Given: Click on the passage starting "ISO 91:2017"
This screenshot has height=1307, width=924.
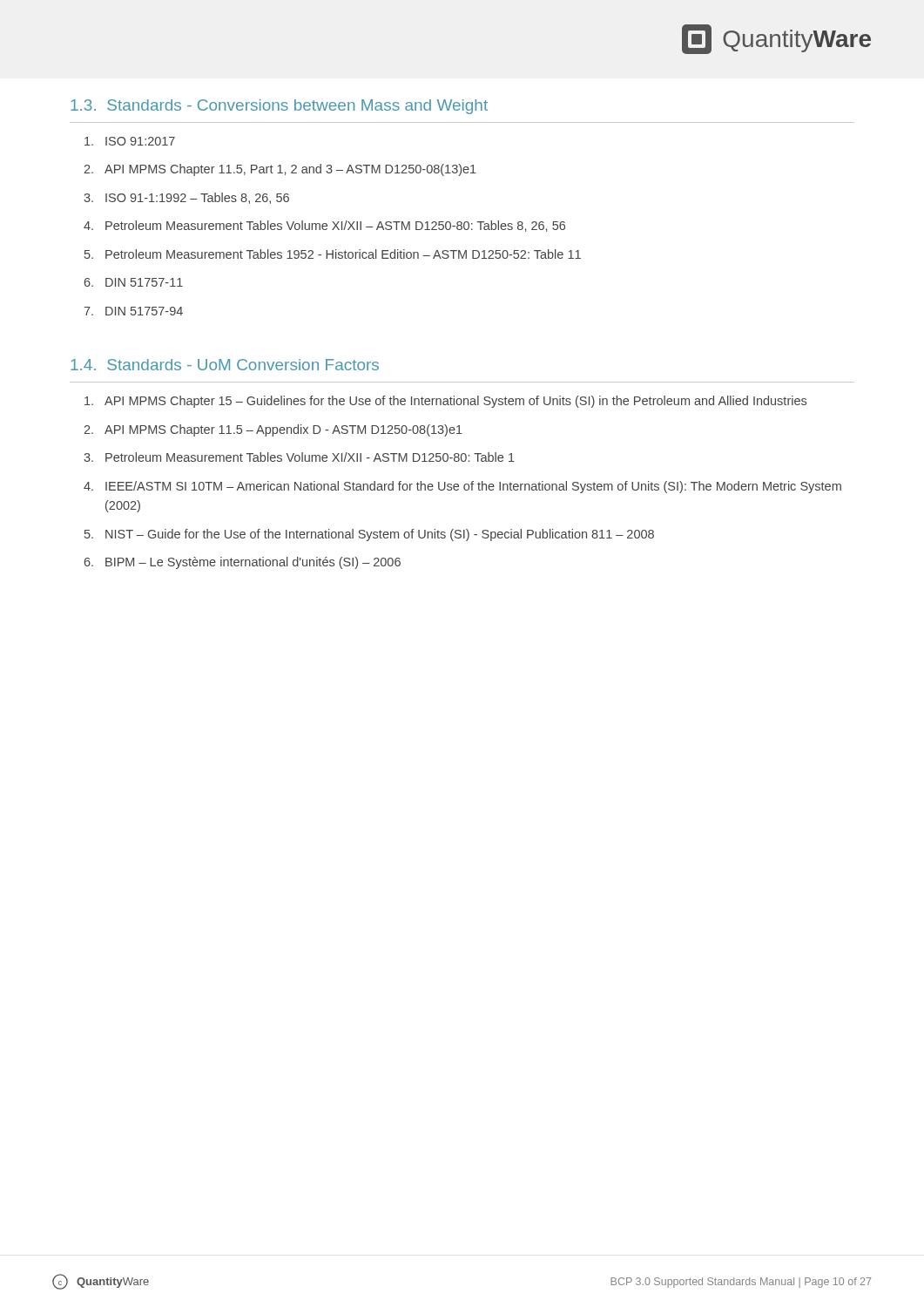Looking at the screenshot, I should tap(140, 141).
